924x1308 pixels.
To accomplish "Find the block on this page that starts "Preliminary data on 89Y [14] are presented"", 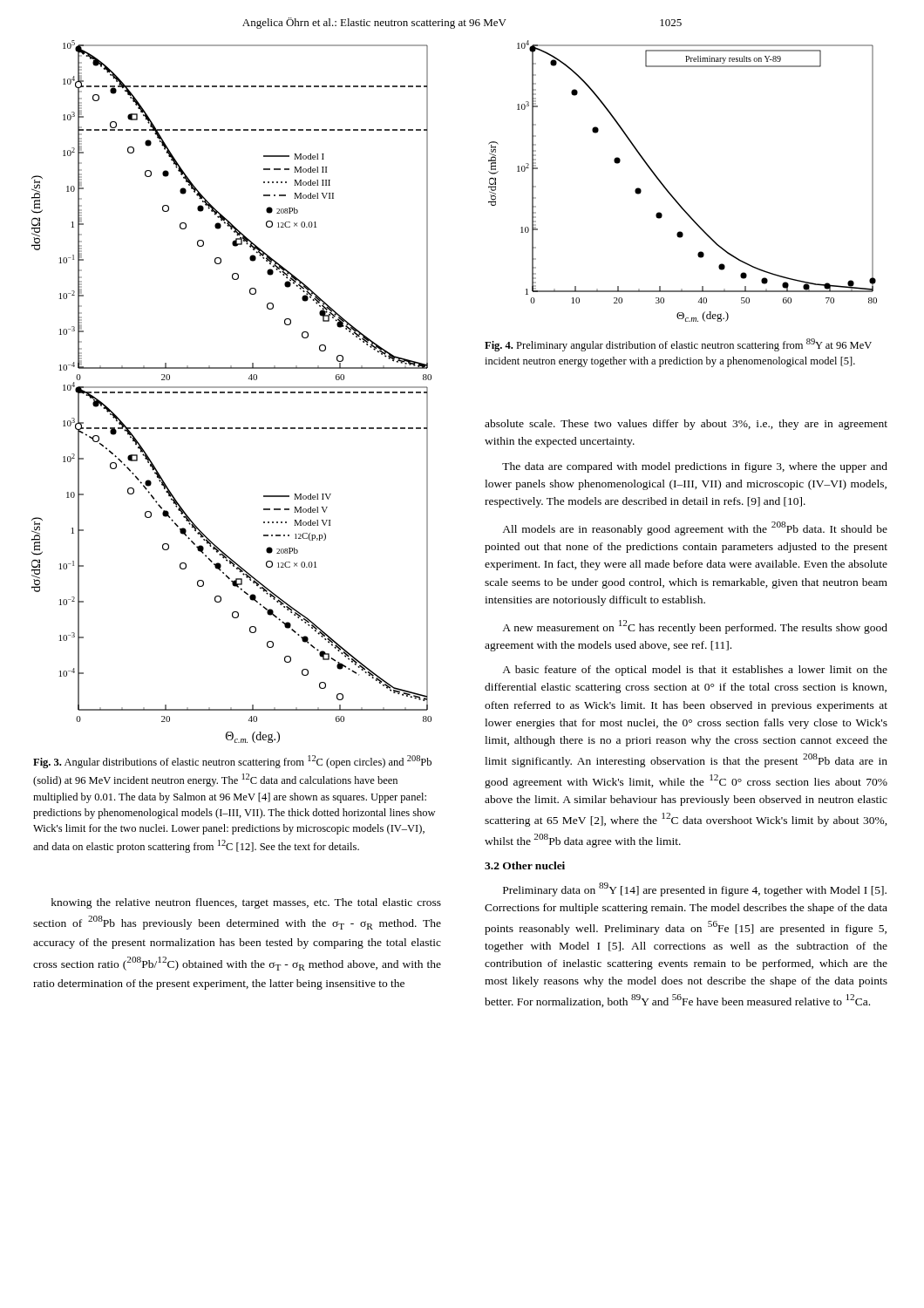I will [686, 944].
